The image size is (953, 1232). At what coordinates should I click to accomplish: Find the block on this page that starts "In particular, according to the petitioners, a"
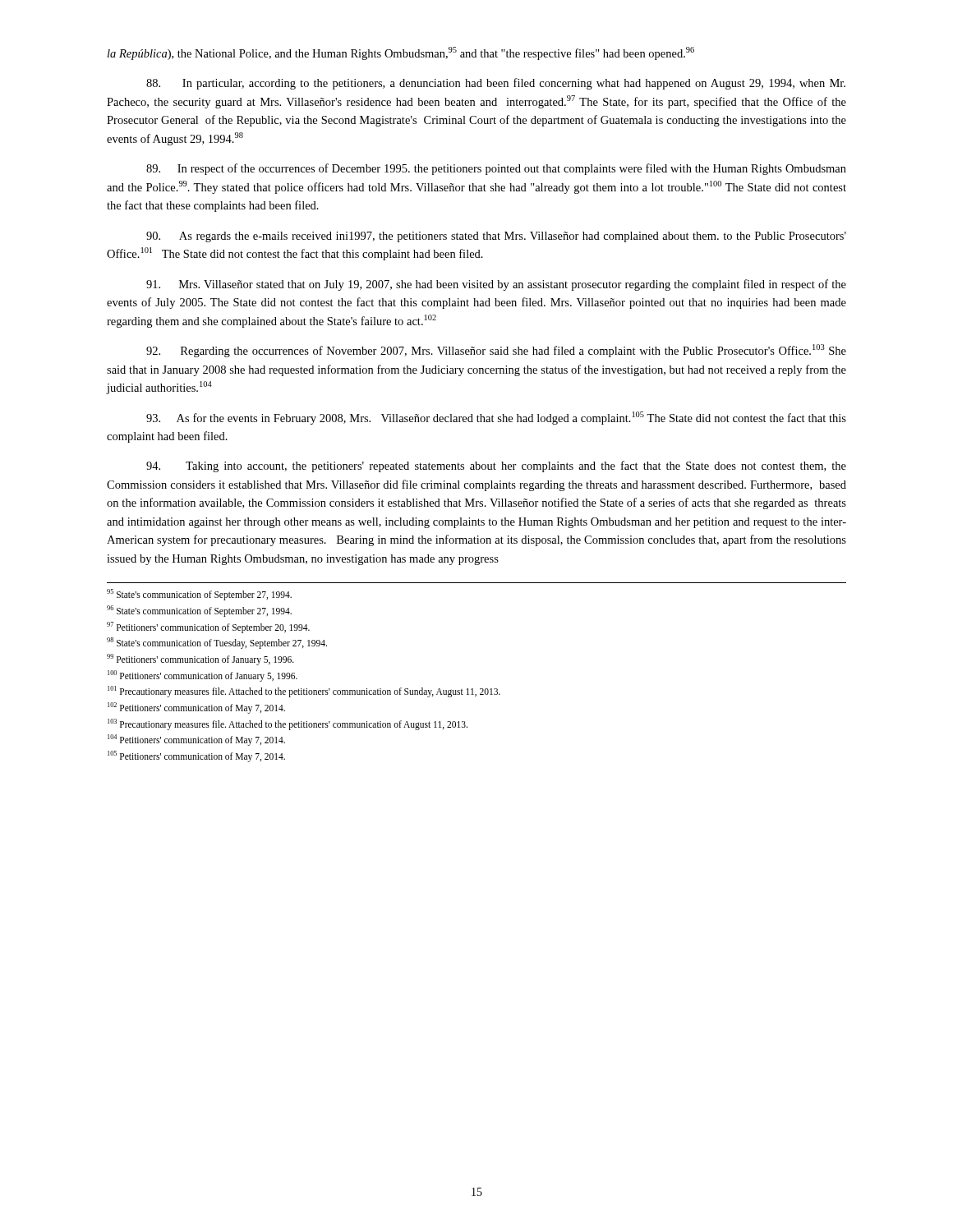[x=476, y=111]
